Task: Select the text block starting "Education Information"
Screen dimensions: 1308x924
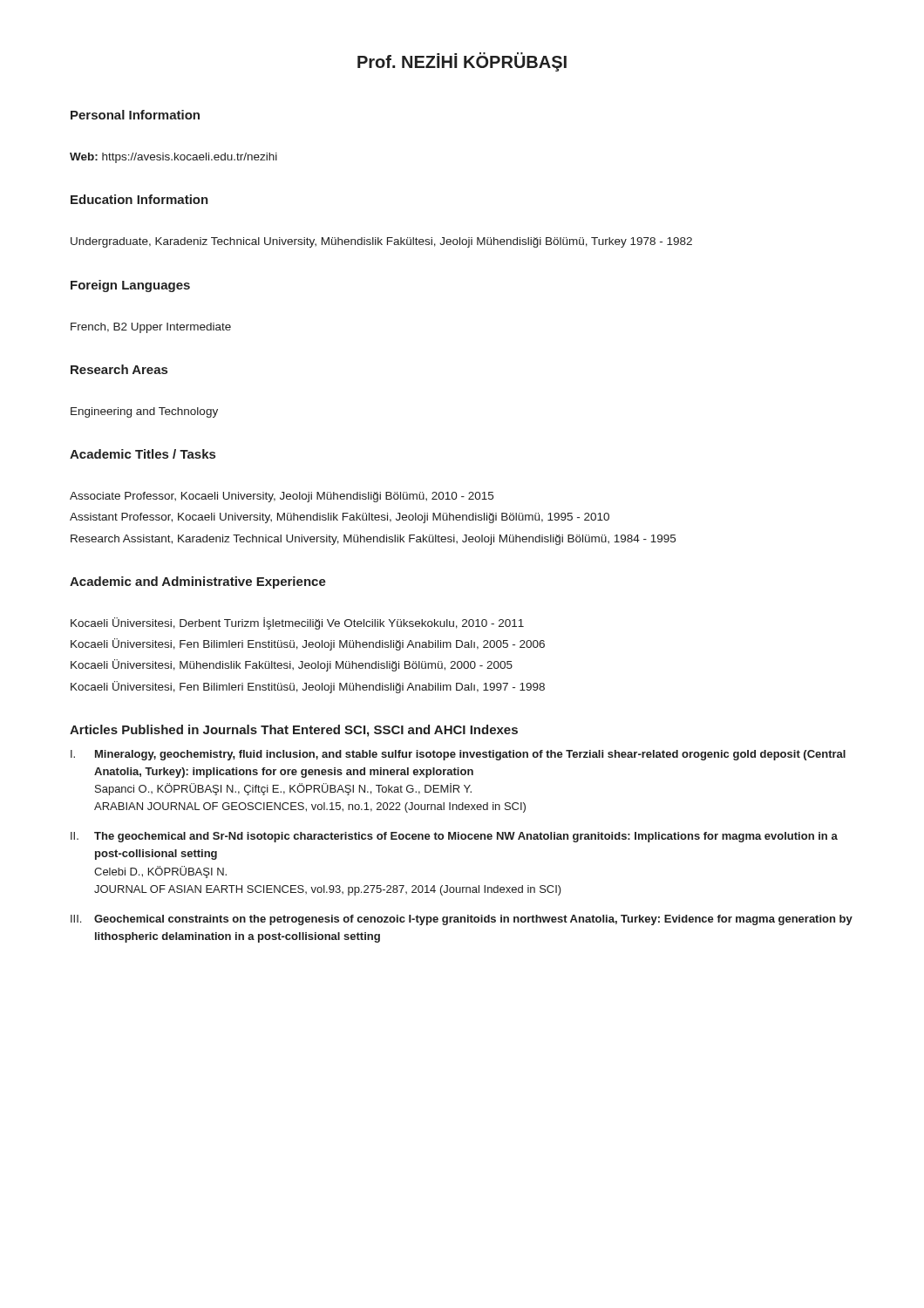Action: coord(139,199)
